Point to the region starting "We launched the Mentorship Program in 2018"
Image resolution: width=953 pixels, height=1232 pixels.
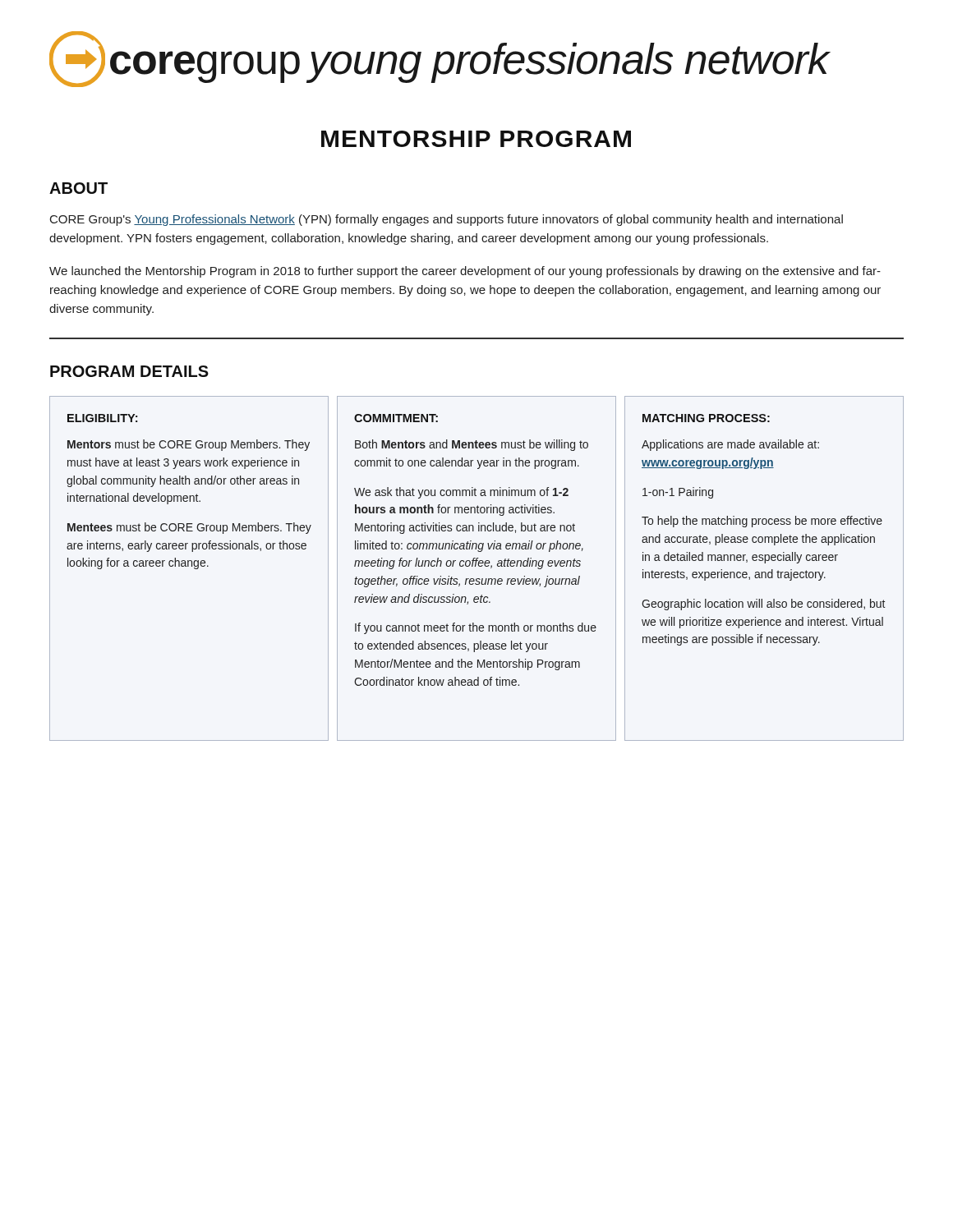(465, 289)
